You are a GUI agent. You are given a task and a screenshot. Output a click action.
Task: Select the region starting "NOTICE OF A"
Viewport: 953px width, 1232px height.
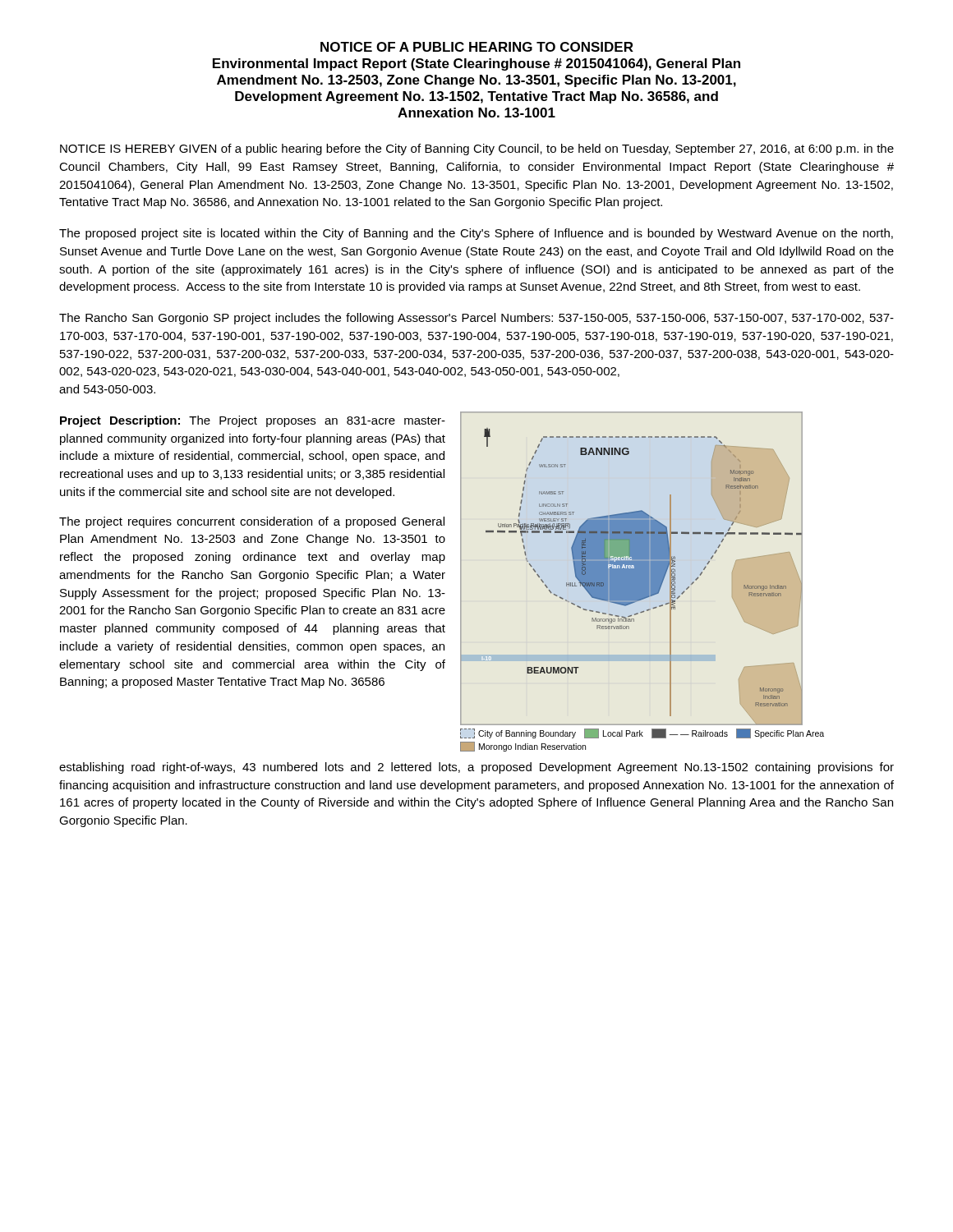pos(476,81)
